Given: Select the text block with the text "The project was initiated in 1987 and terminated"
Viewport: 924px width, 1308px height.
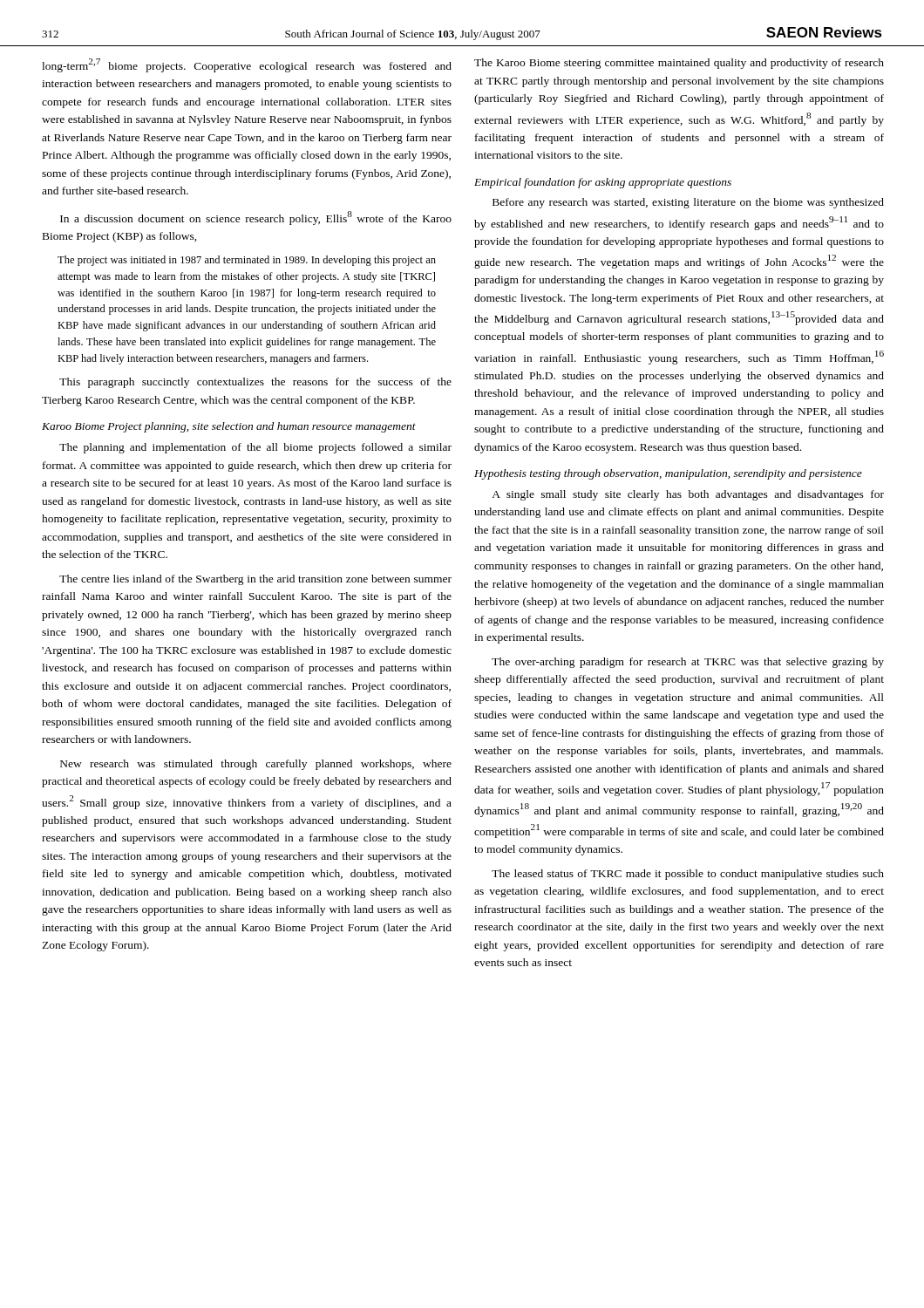Looking at the screenshot, I should [x=247, y=309].
